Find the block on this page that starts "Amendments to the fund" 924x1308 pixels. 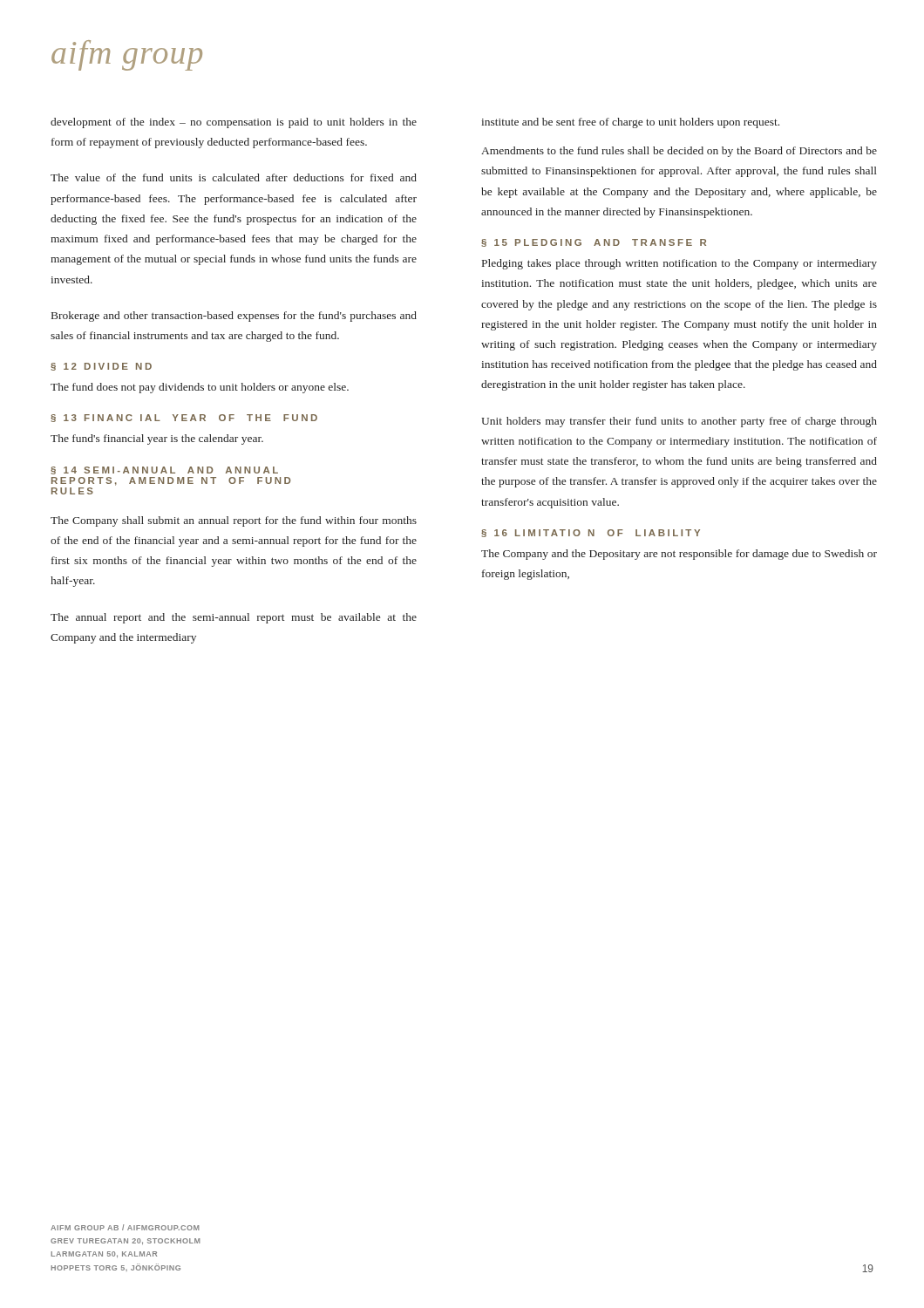(679, 181)
